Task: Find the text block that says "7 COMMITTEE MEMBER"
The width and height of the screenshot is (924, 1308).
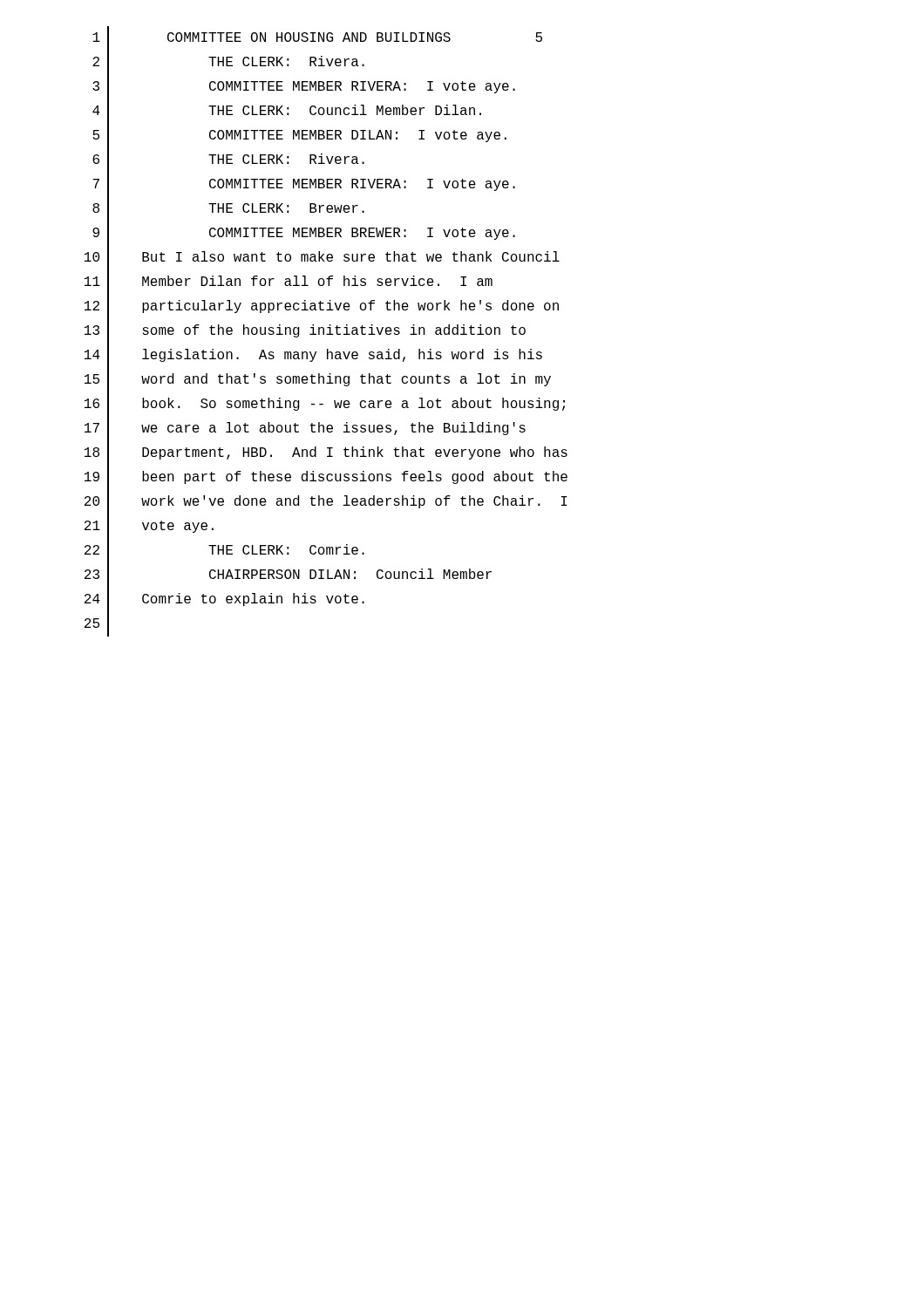Action: click(285, 185)
